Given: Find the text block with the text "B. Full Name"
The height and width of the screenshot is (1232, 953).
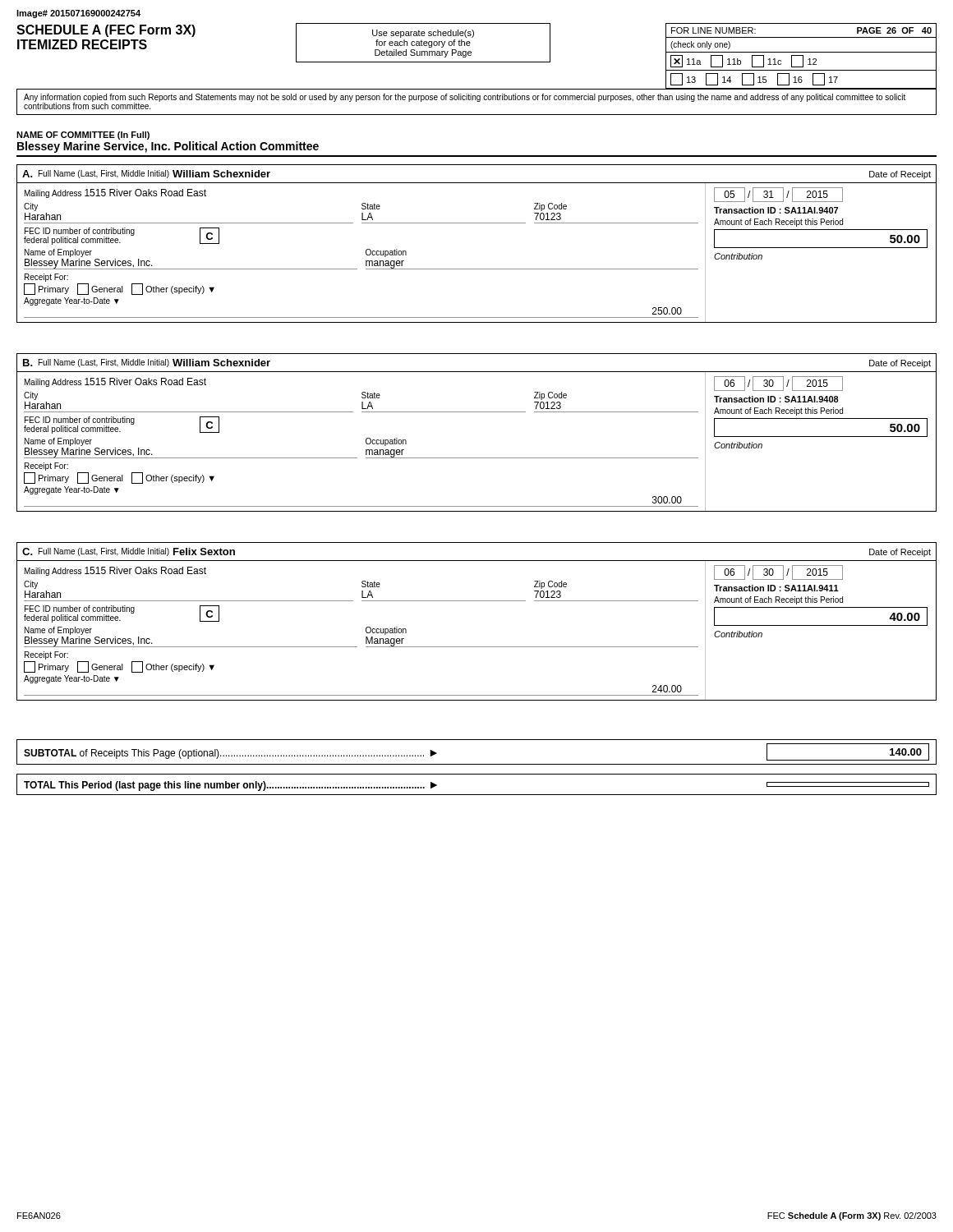Looking at the screenshot, I should (x=476, y=432).
